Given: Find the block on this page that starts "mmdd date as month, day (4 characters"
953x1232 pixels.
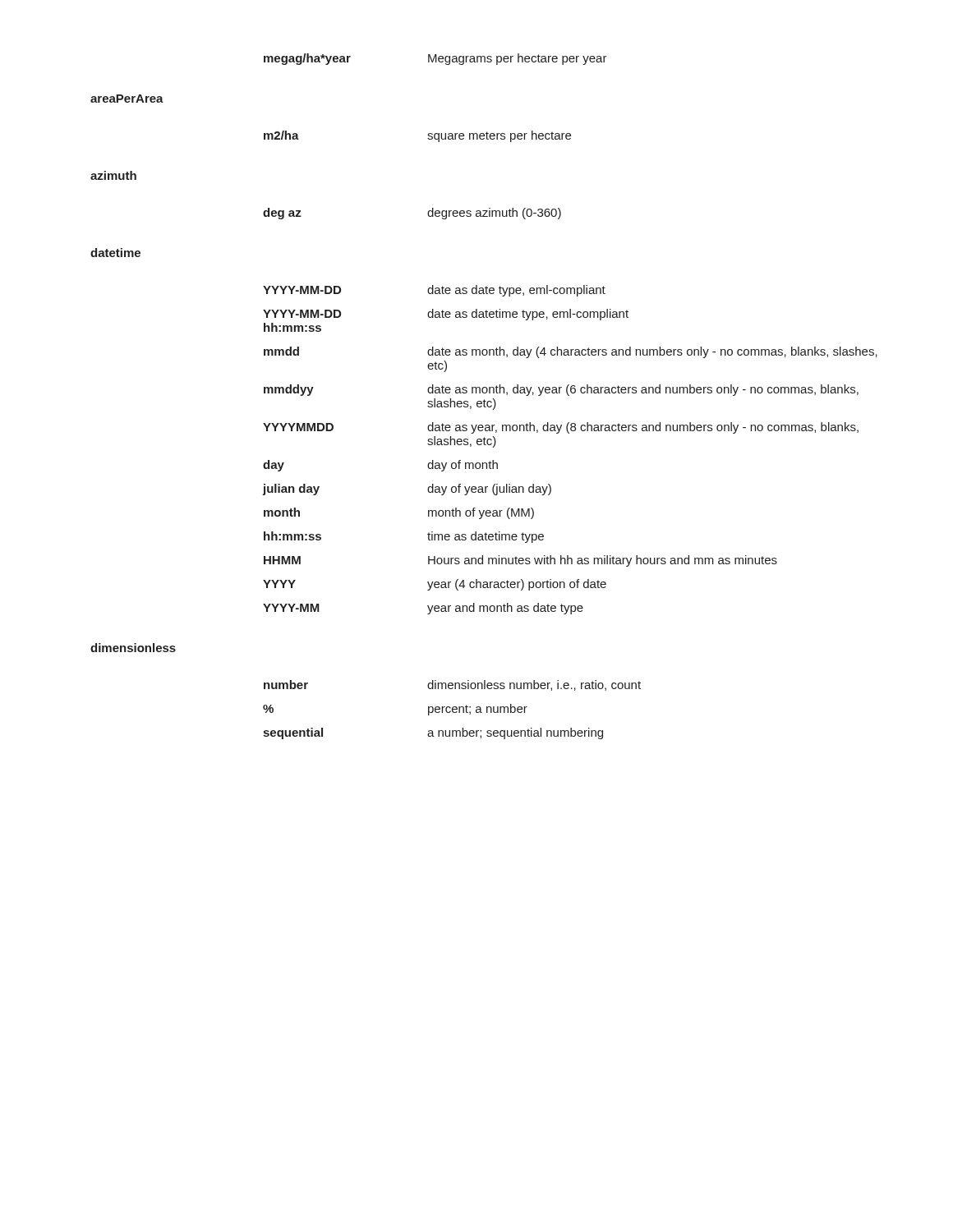Looking at the screenshot, I should point(571,357).
